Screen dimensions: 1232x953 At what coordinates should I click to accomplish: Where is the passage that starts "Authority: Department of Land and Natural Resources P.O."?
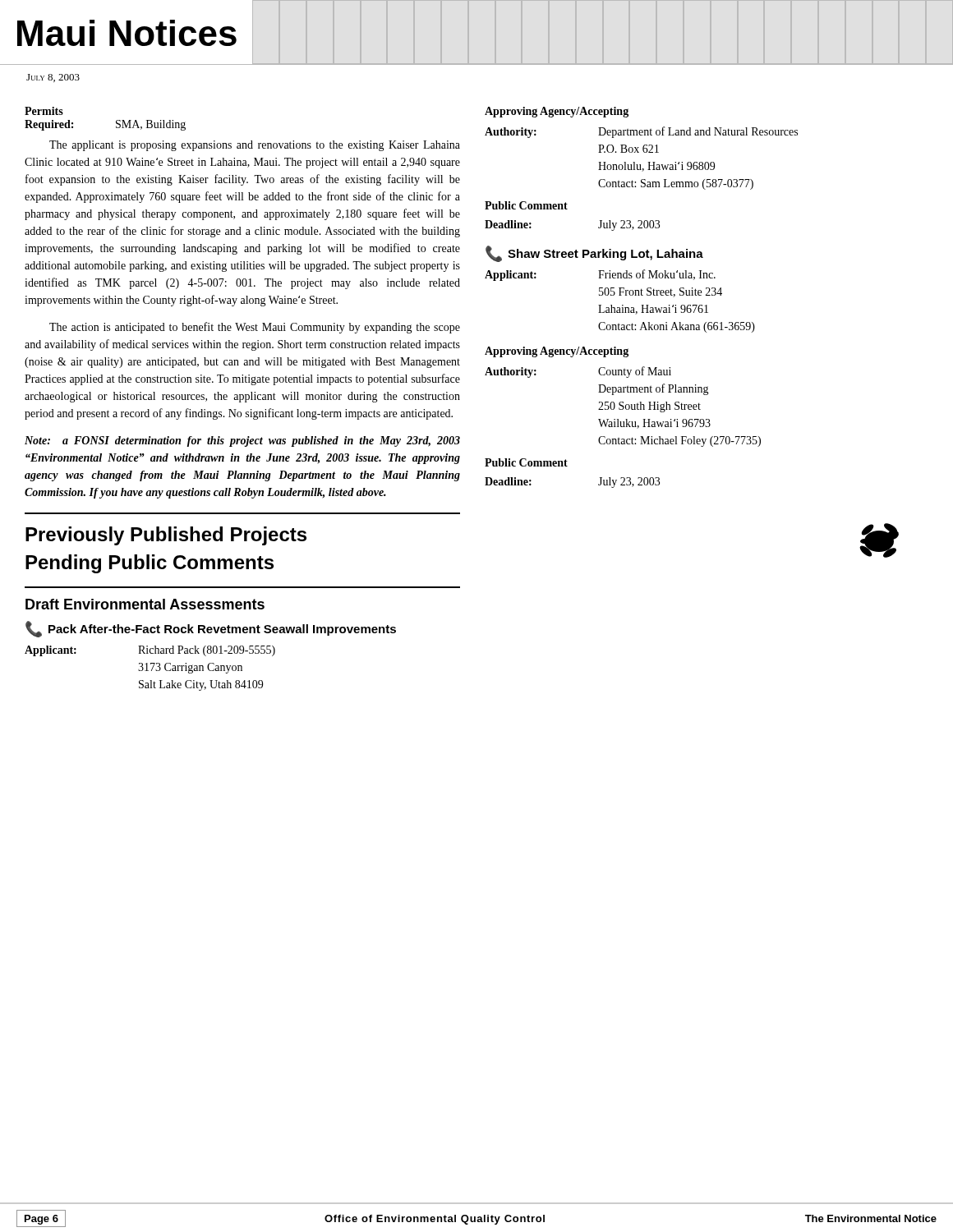(707, 158)
